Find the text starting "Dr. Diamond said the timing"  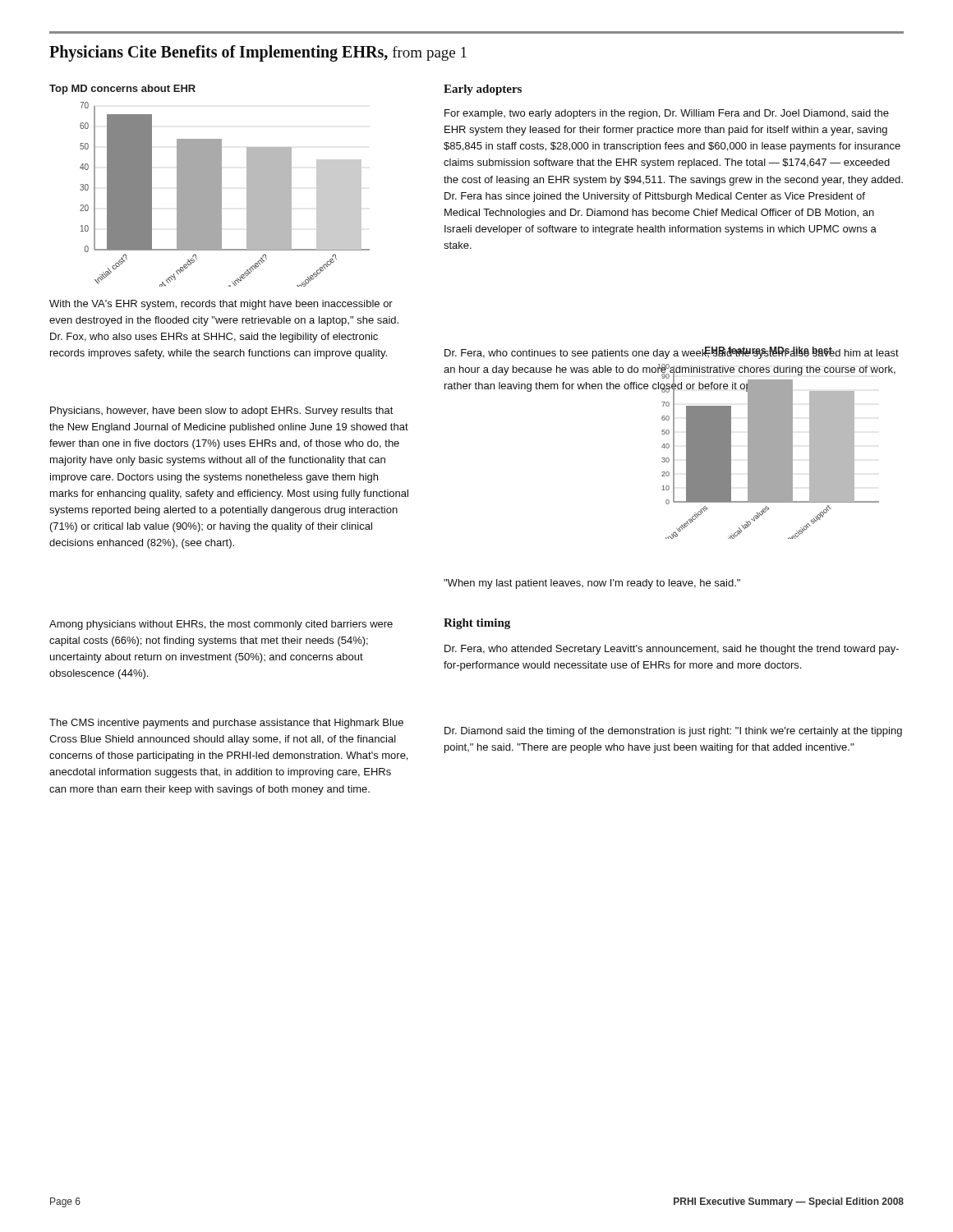674,739
